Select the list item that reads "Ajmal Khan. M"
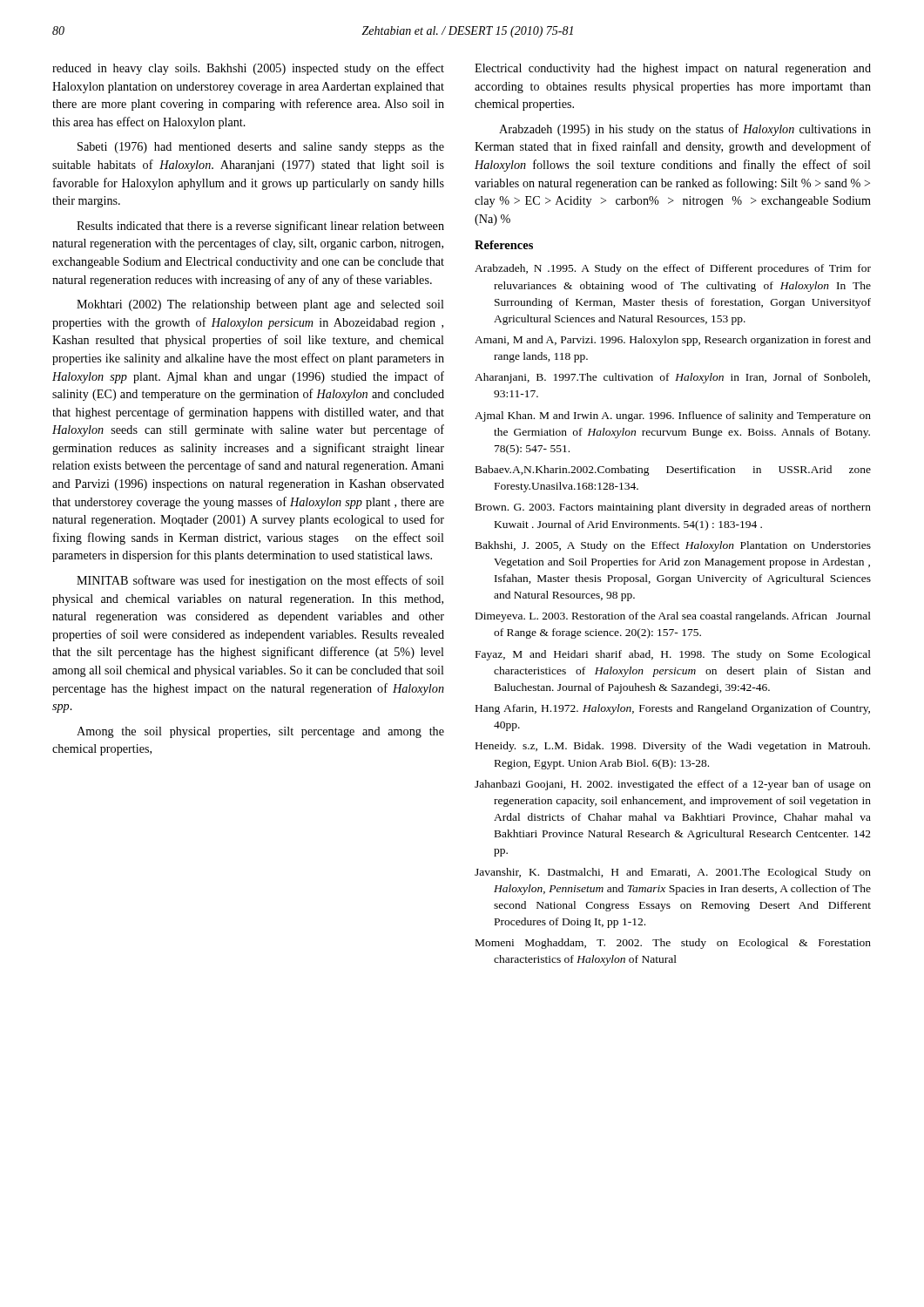 click(x=673, y=432)
